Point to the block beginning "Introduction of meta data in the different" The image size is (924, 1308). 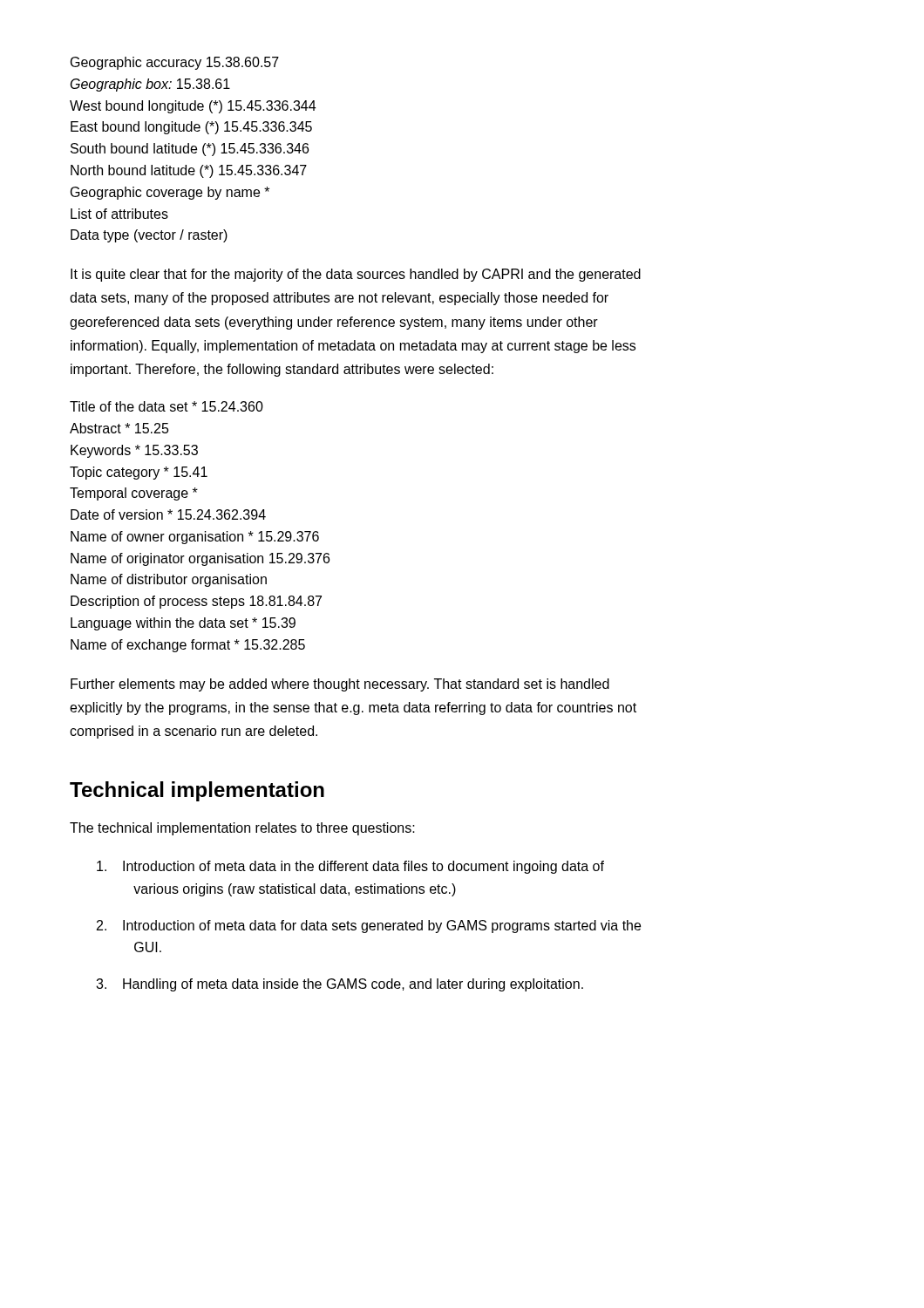point(475,878)
